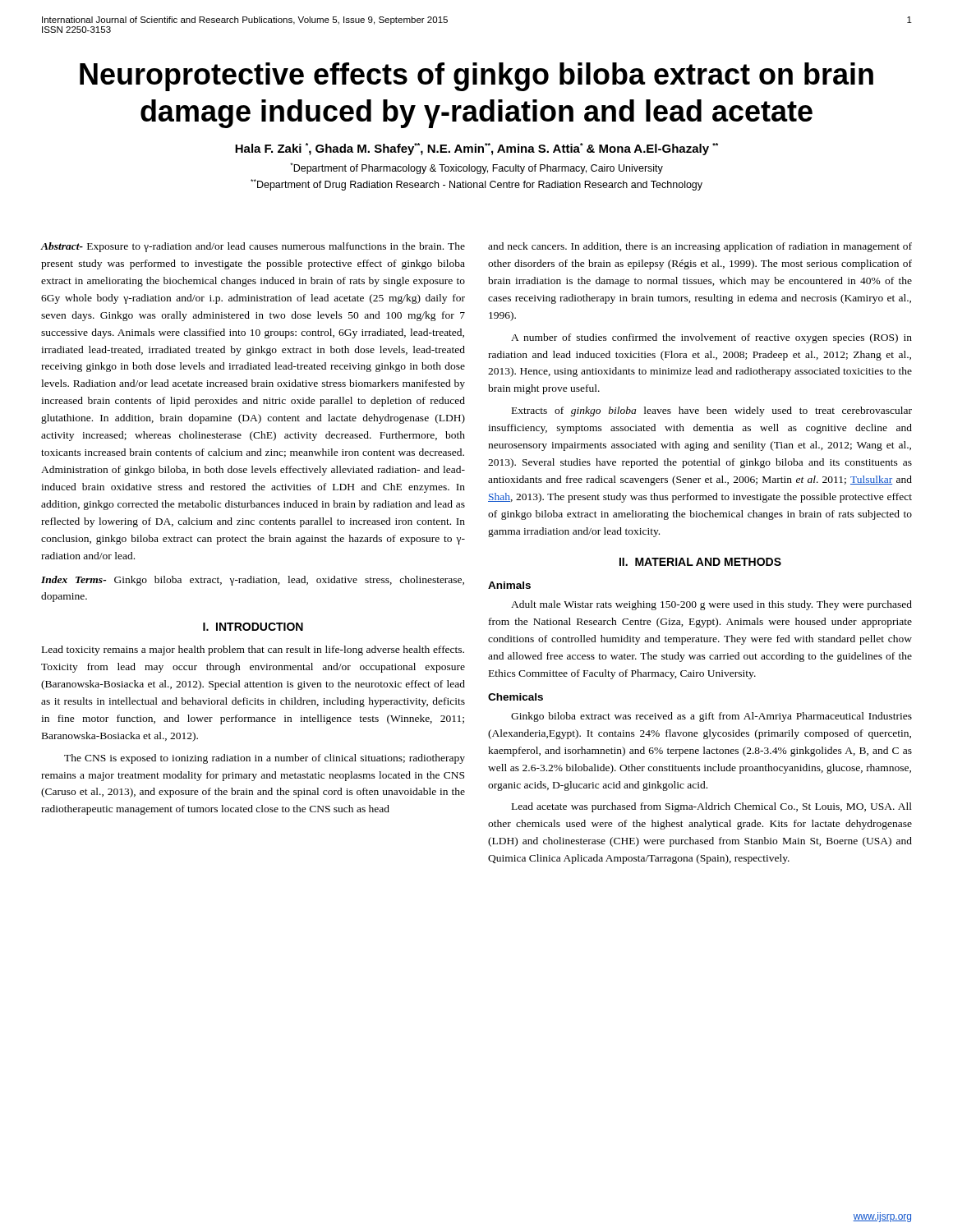Locate the text block that reads "Department of Pharmacology"
This screenshot has width=953, height=1232.
[x=476, y=176]
